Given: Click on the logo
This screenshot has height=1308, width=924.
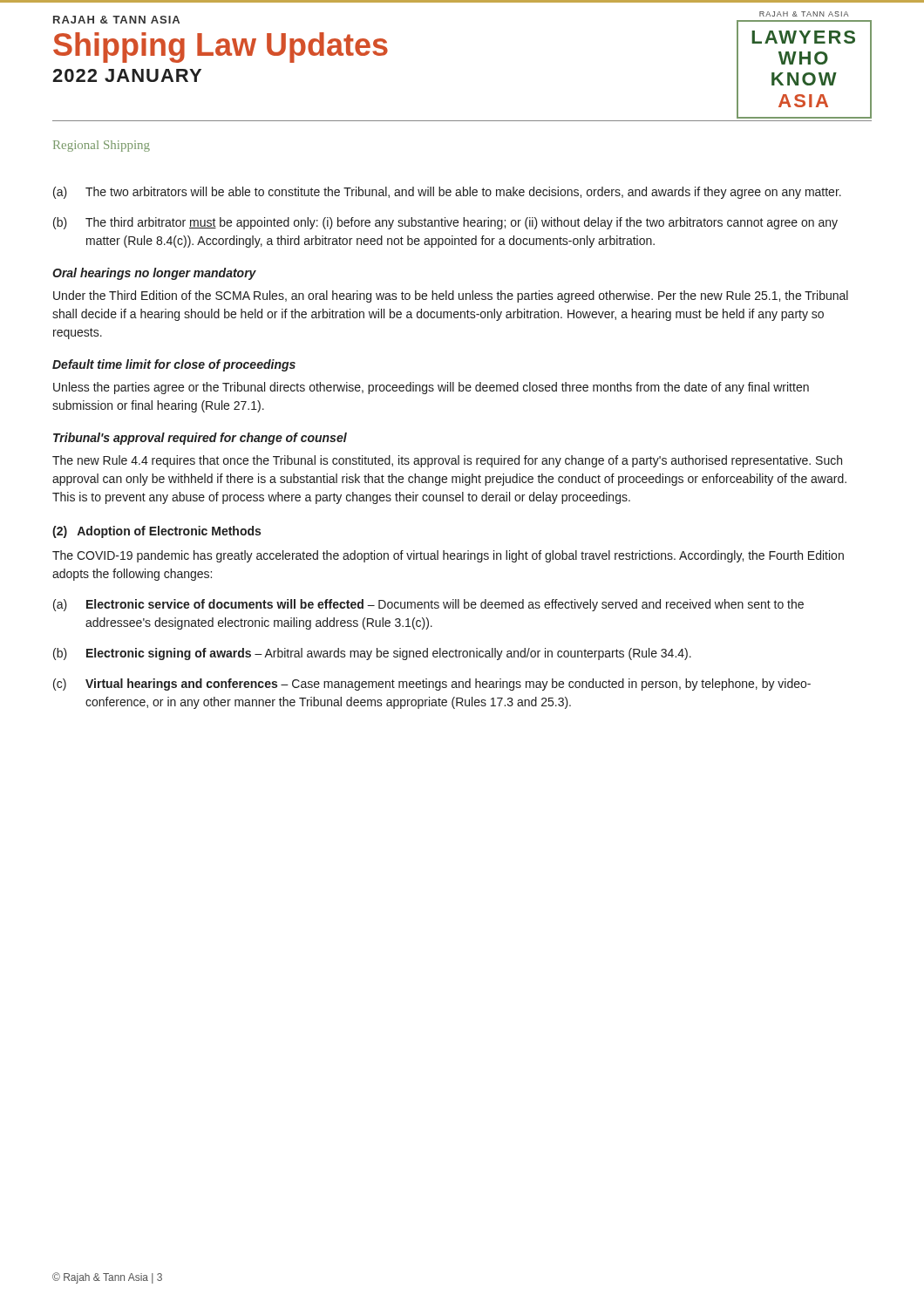Looking at the screenshot, I should tap(804, 64).
